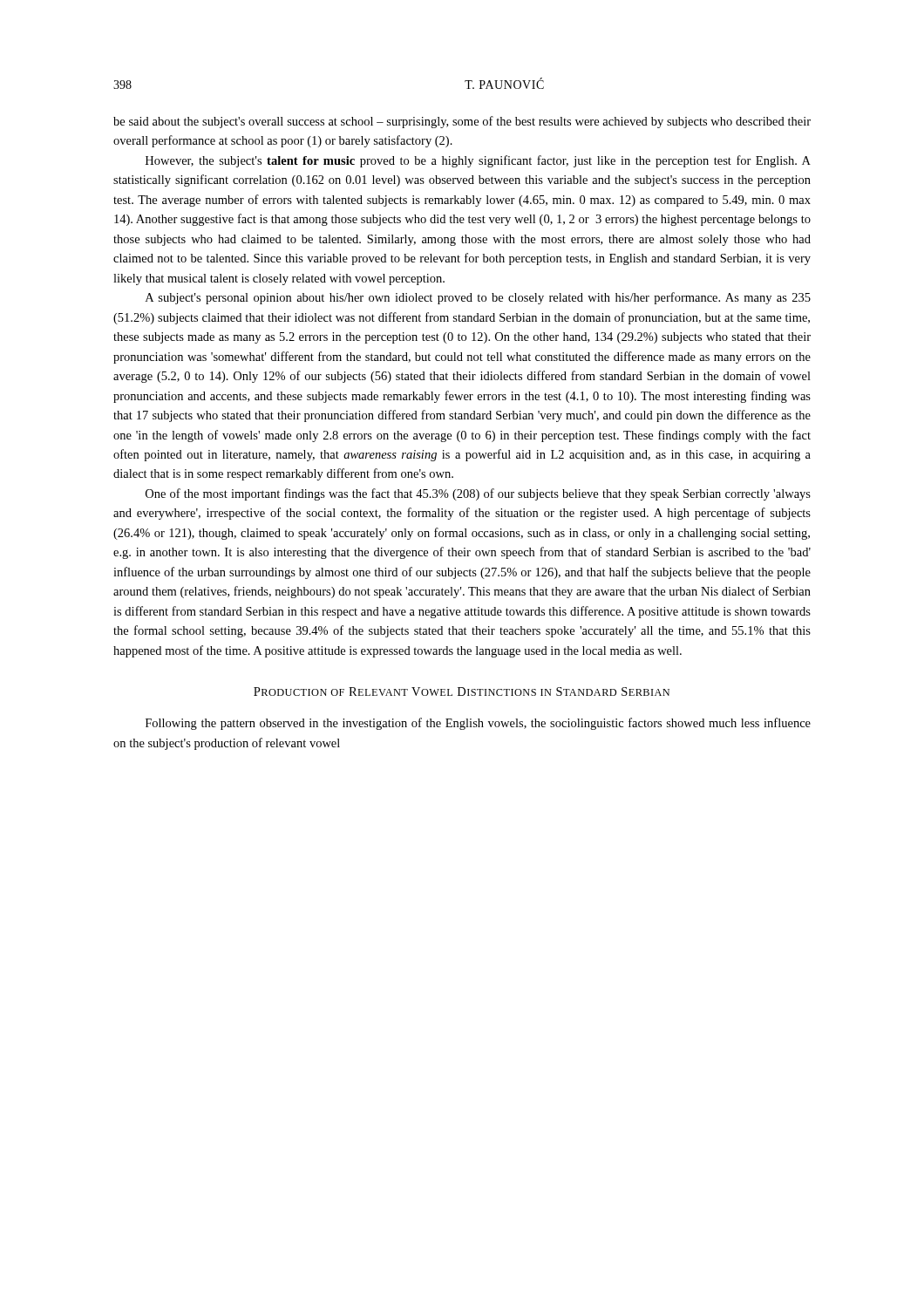Locate the block of text that opens with "be said about the"
The width and height of the screenshot is (924, 1308).
click(462, 386)
